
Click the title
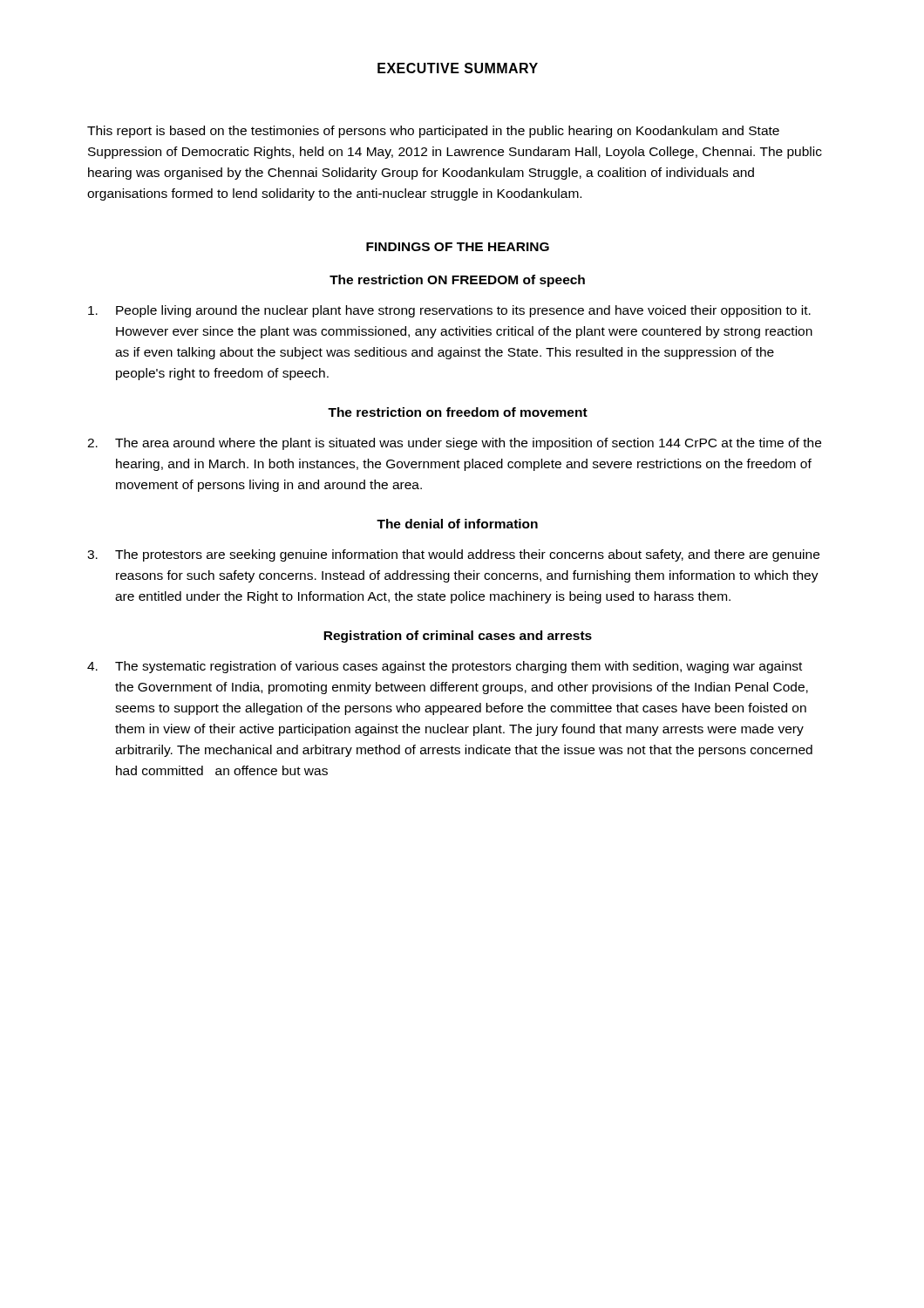458,68
